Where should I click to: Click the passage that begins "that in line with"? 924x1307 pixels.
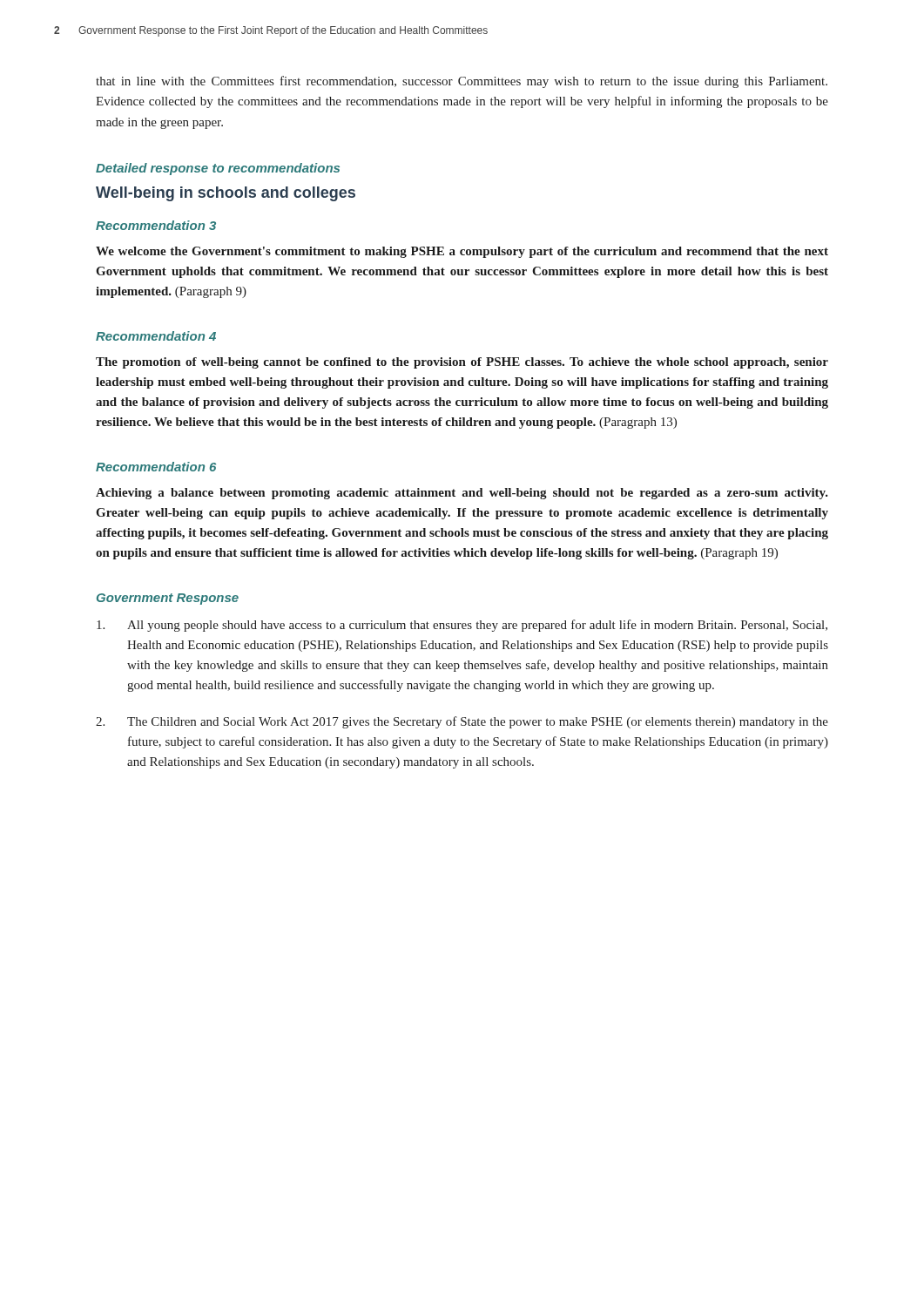[462, 101]
